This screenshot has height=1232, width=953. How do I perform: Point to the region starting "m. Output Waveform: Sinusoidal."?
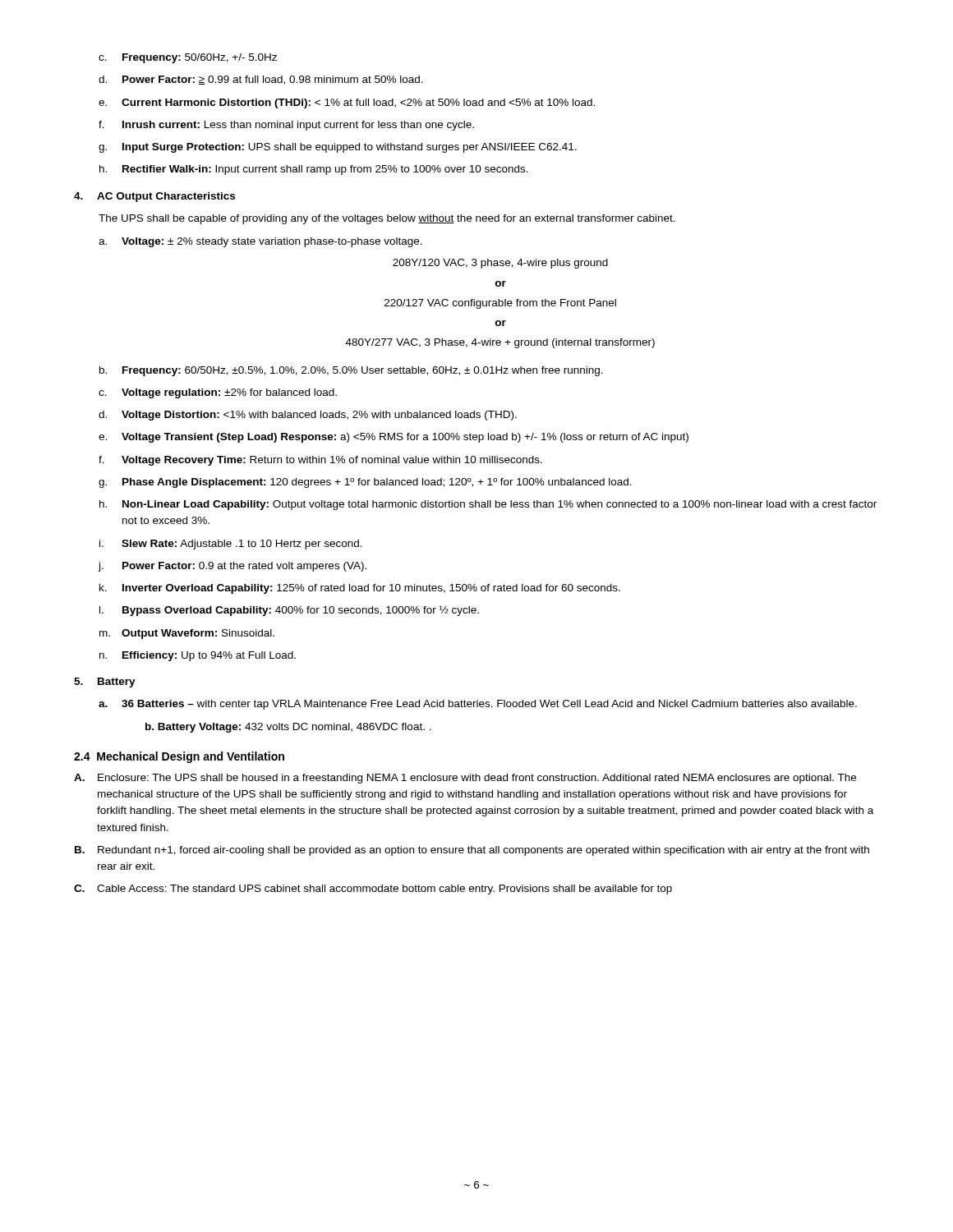click(187, 634)
